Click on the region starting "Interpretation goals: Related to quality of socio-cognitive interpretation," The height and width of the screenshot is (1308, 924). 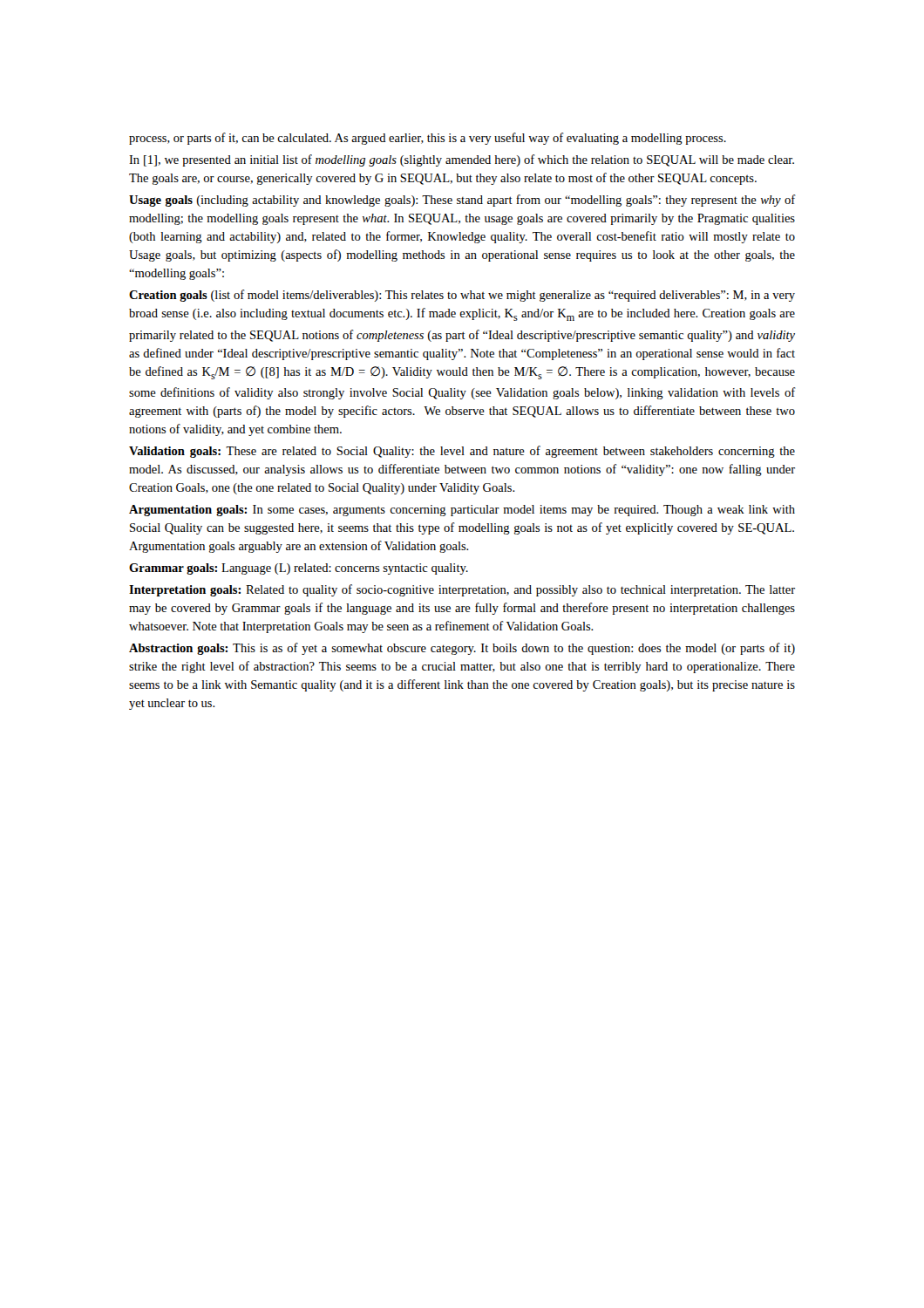[x=462, y=608]
